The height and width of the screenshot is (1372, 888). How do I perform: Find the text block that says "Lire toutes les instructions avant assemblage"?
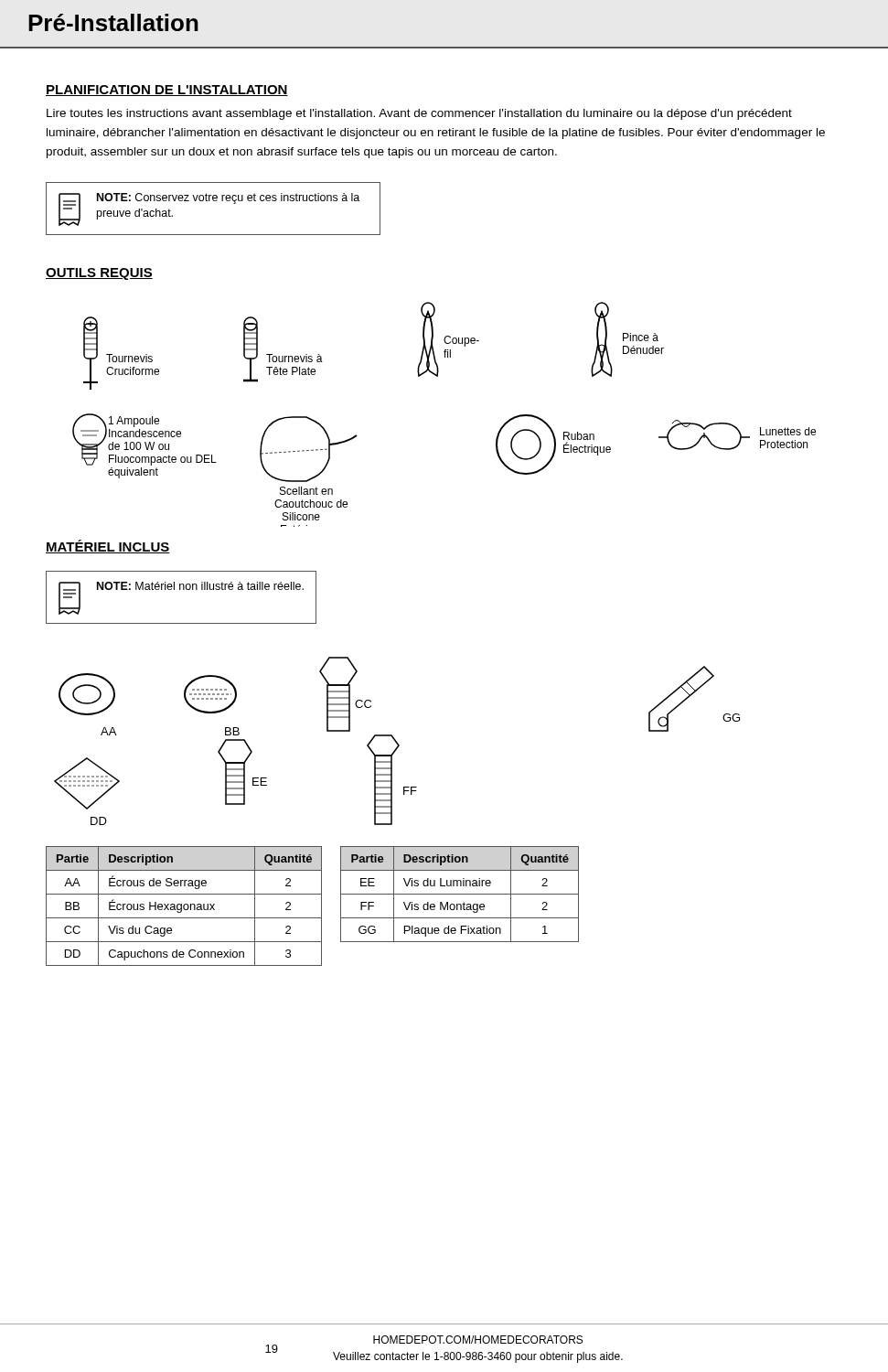(x=436, y=132)
